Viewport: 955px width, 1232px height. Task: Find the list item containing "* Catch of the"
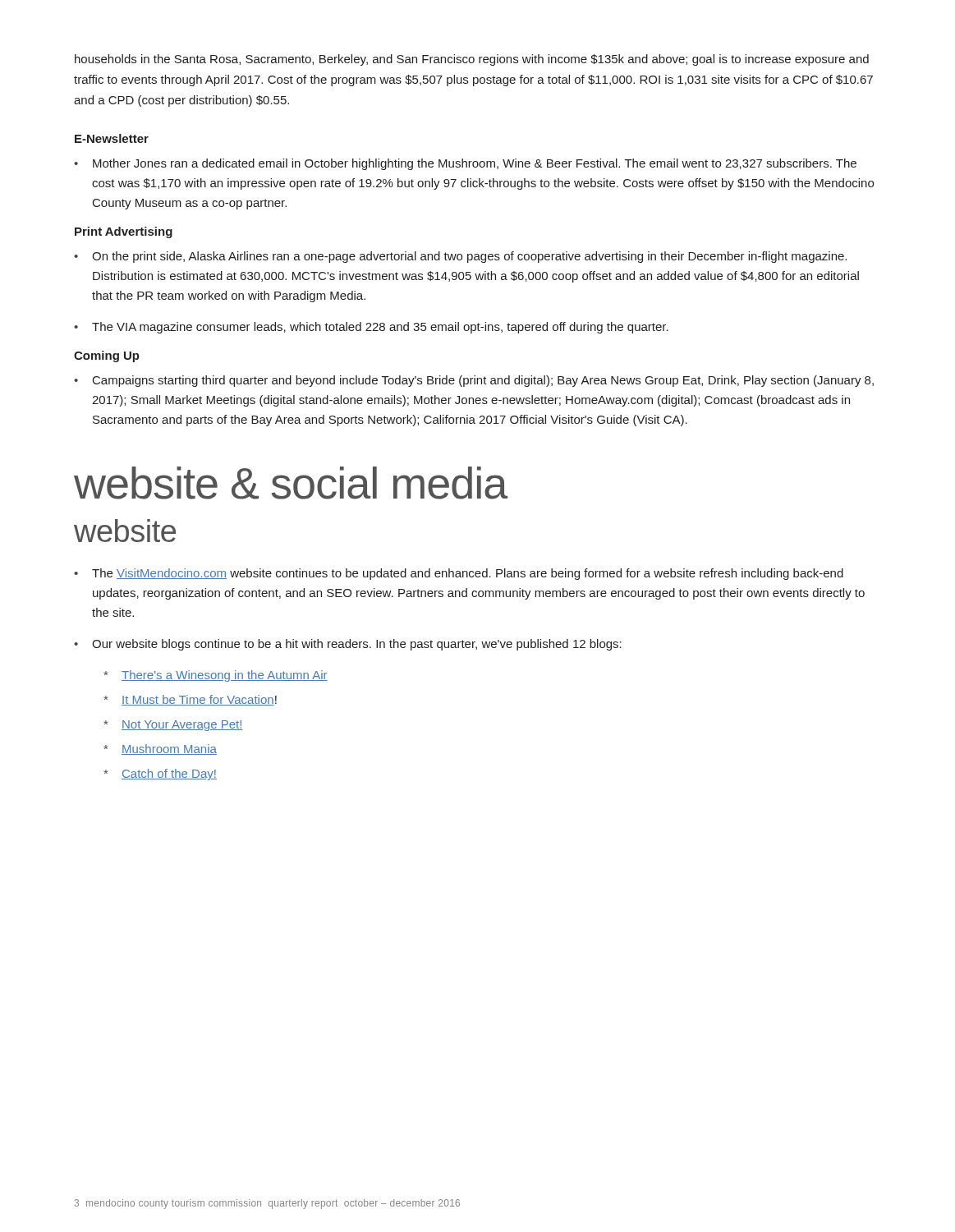160,774
